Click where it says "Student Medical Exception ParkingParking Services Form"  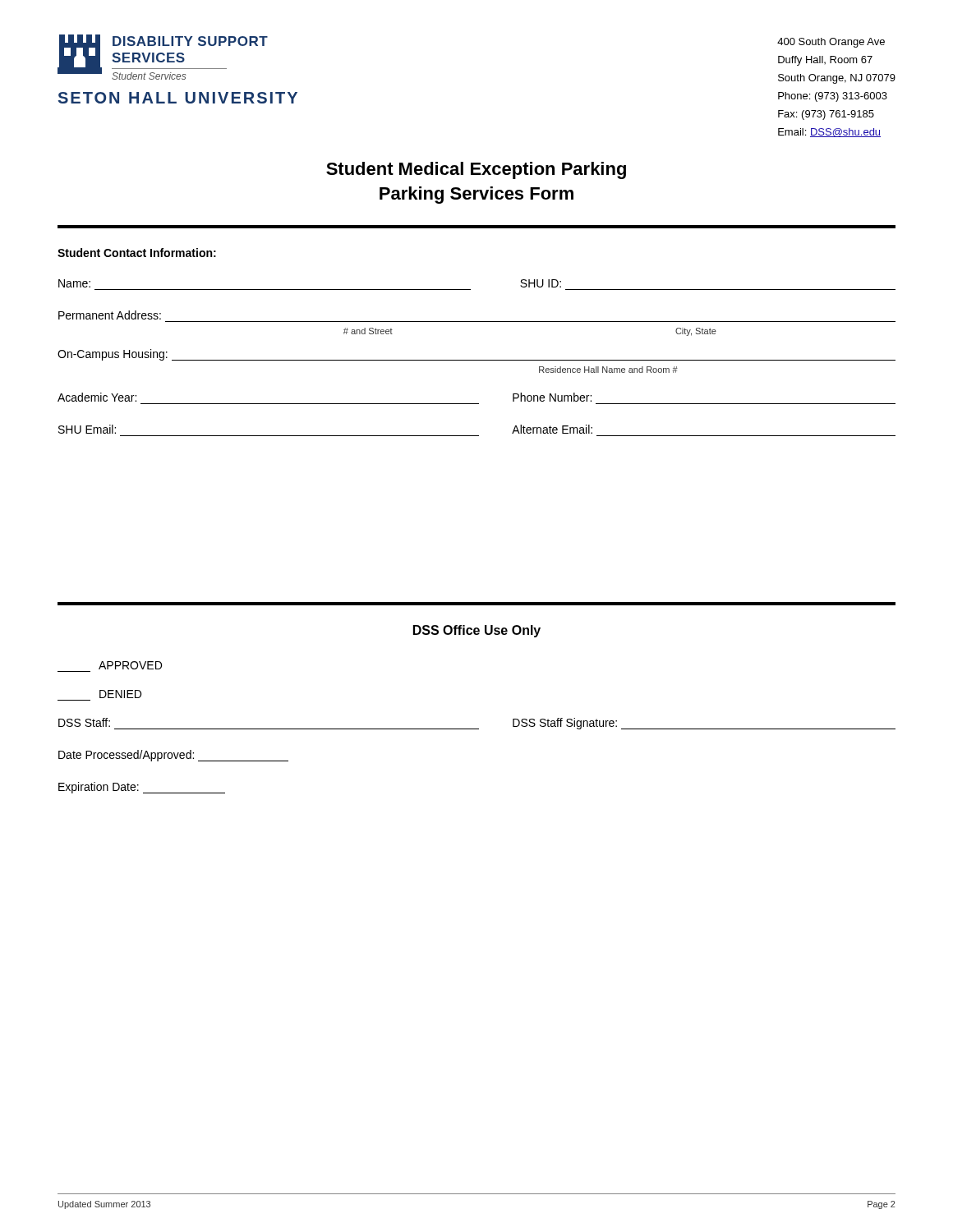coord(476,182)
